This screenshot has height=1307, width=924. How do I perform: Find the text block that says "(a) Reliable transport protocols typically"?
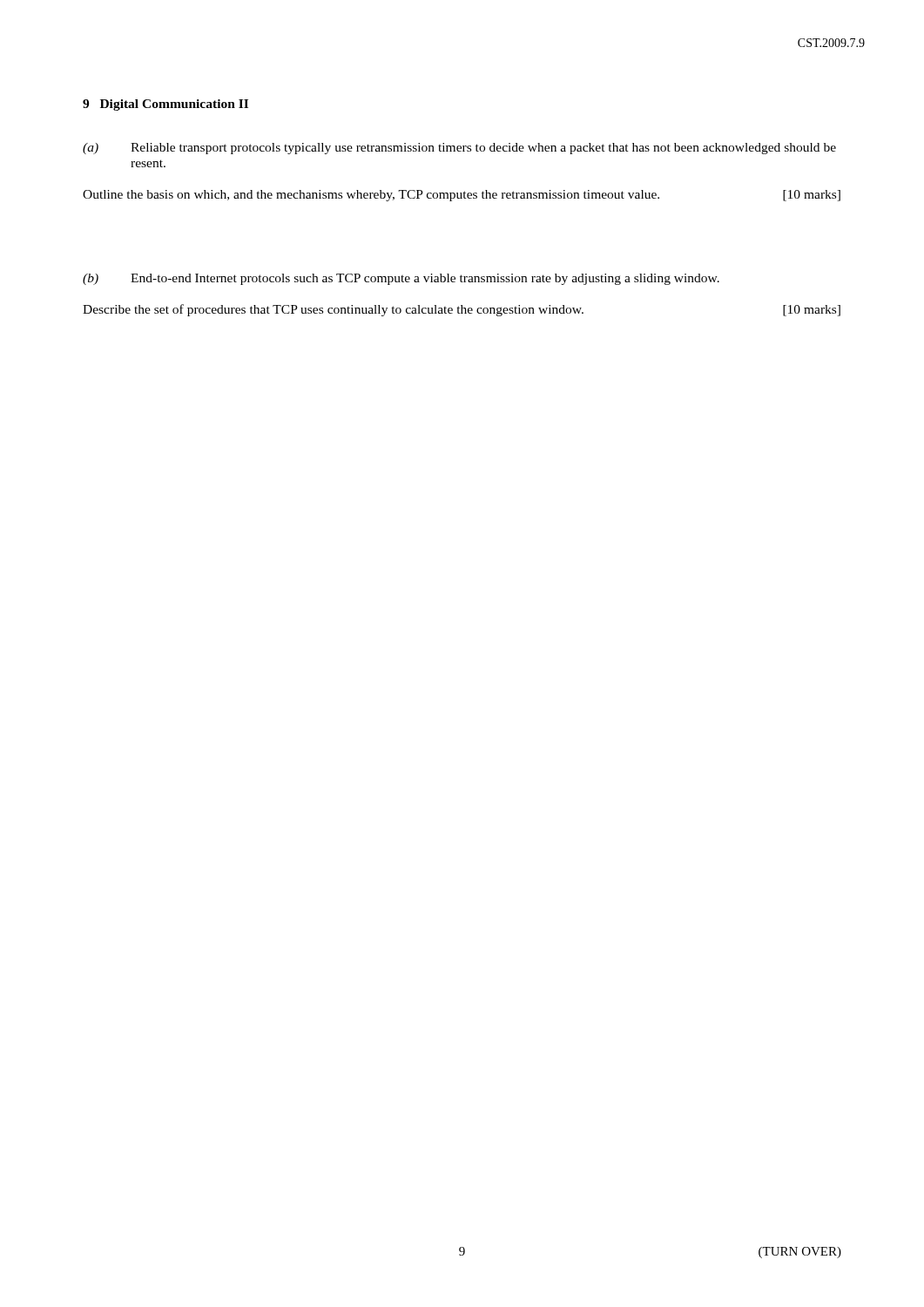pos(459,149)
